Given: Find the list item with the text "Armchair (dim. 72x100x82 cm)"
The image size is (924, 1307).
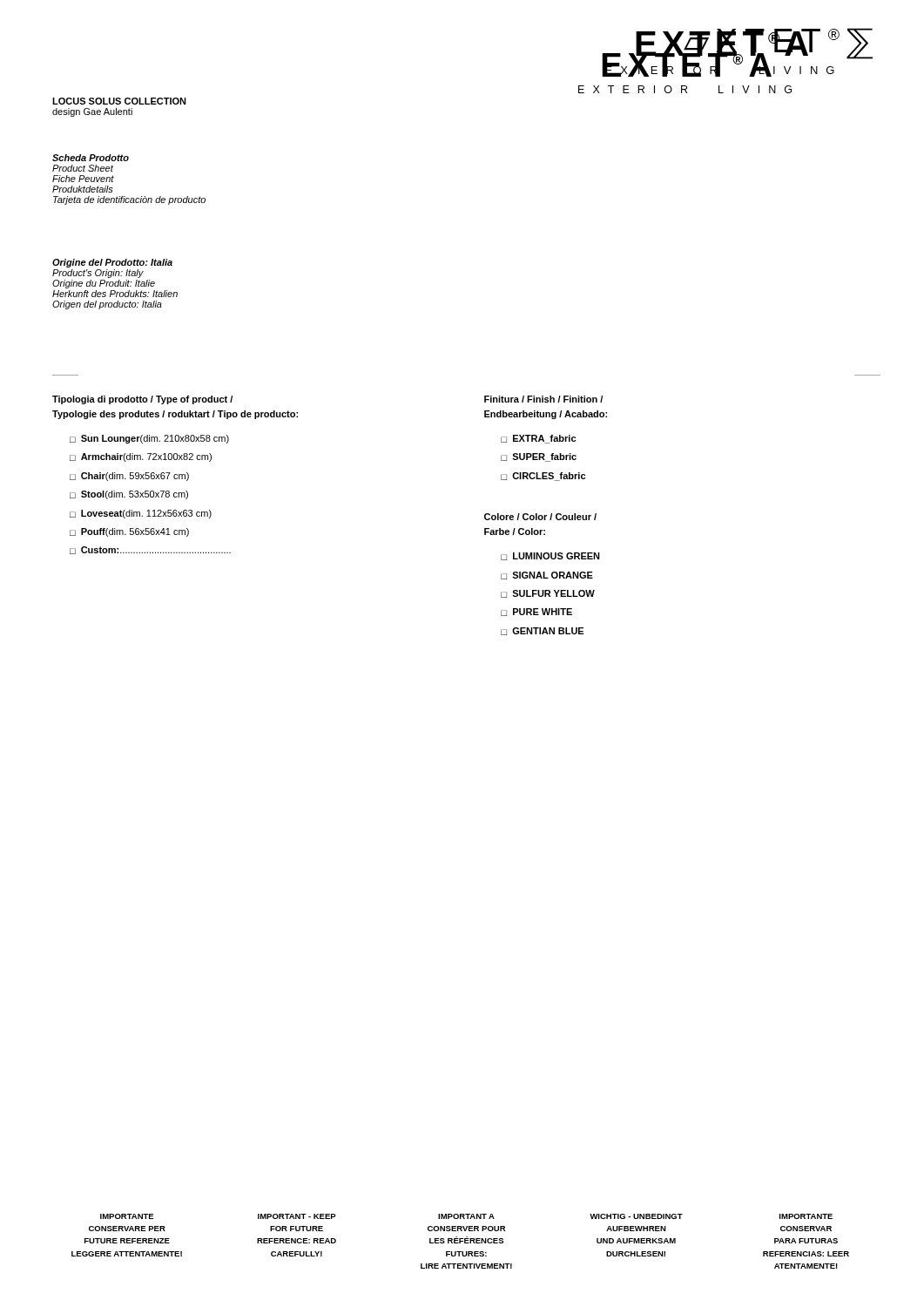Looking at the screenshot, I should tap(146, 457).
